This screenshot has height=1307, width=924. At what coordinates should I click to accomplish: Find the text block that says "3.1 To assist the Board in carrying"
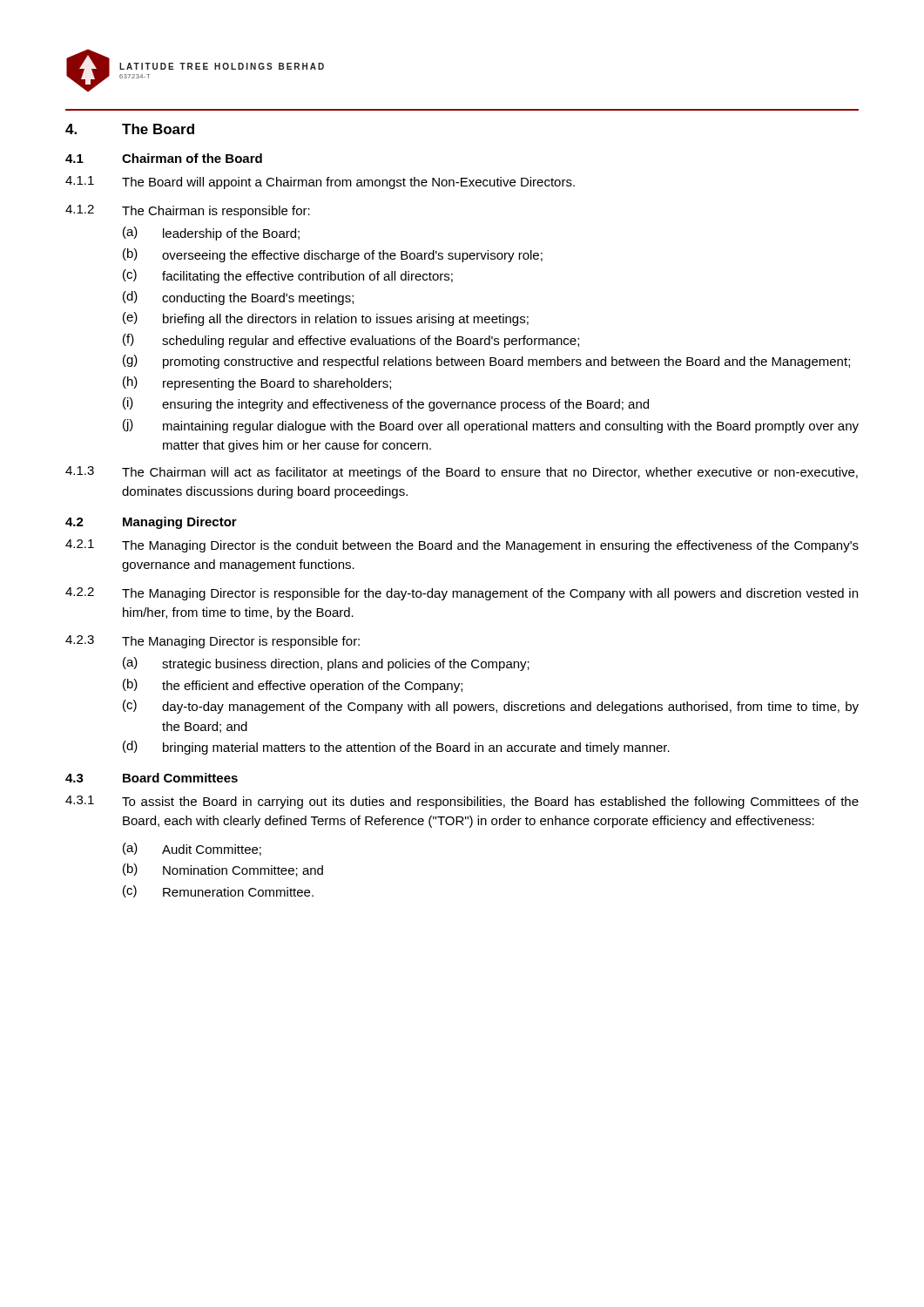(x=462, y=811)
